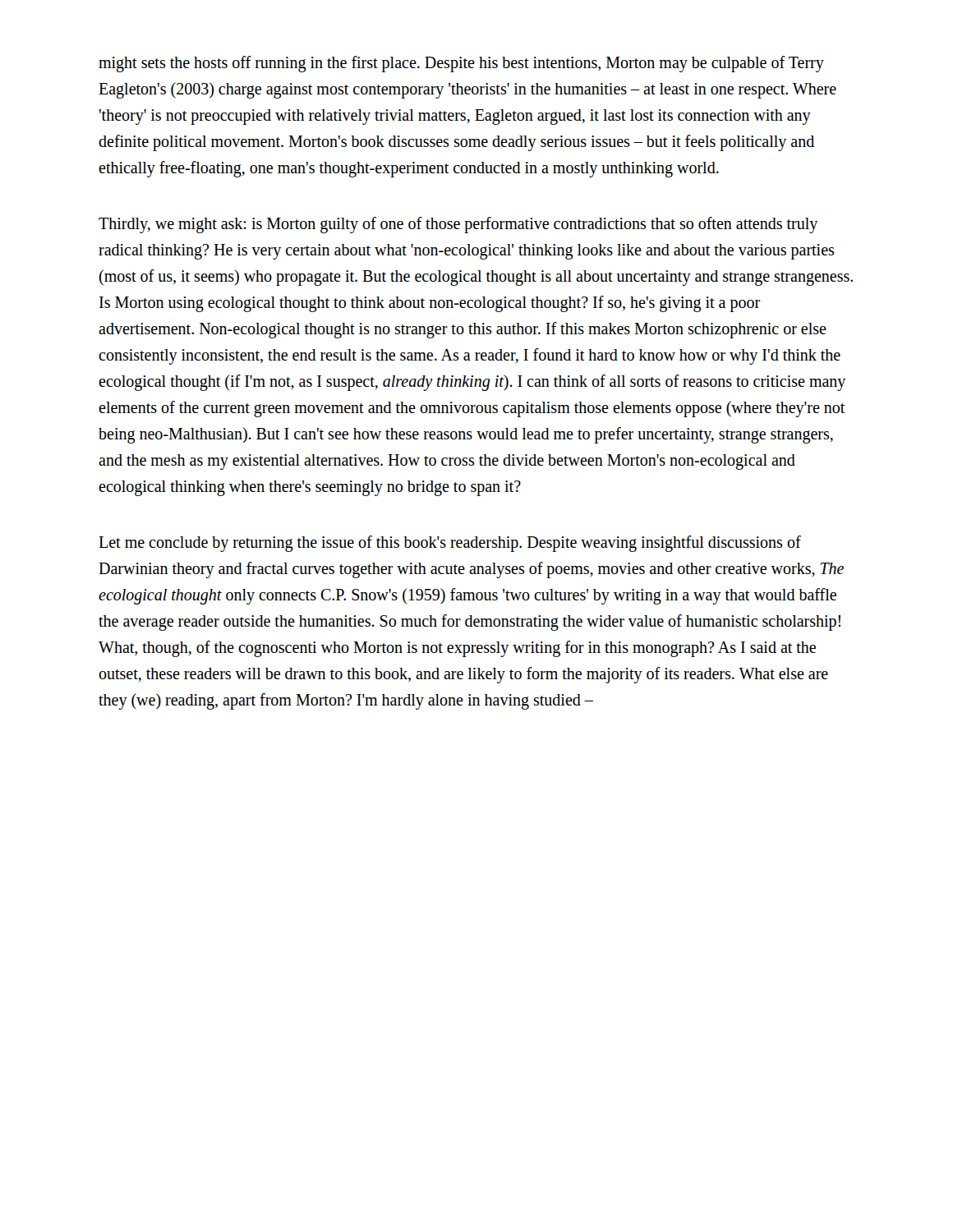Click on the passage starting "Thirdly, we might ask: is Morton guilty"

(476, 355)
